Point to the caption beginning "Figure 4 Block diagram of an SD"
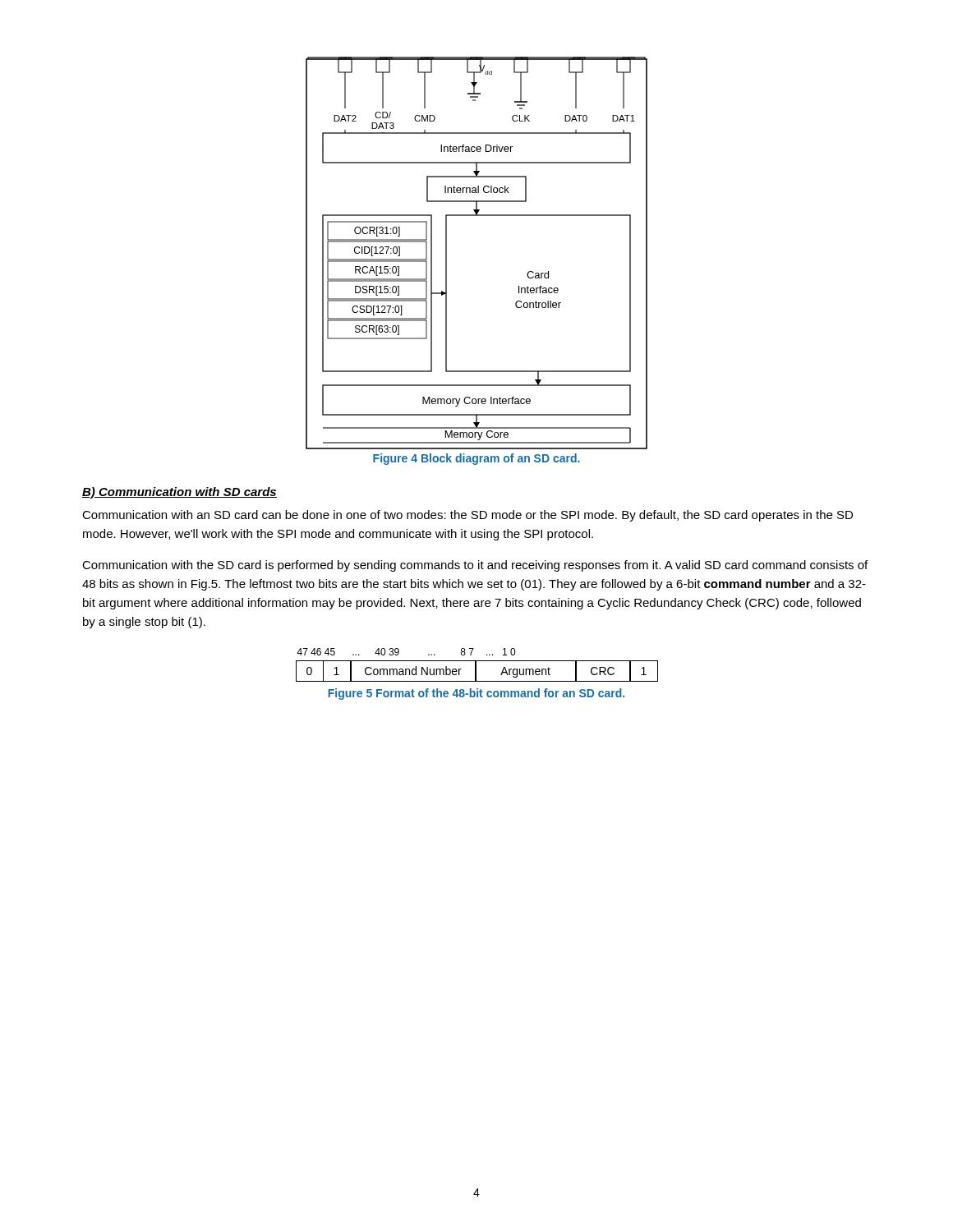 (x=476, y=458)
